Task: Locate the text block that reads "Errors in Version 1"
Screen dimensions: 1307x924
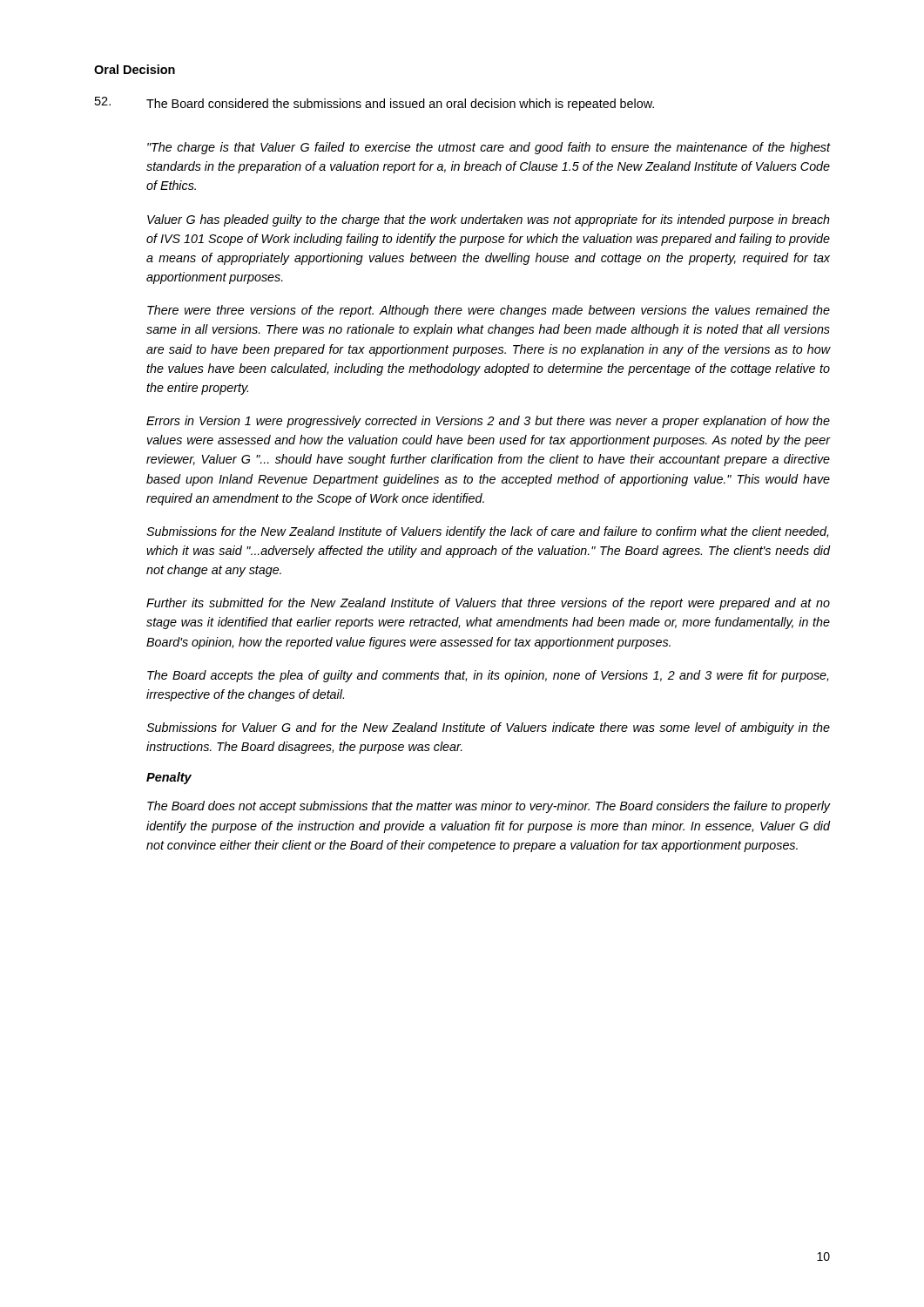Action: [x=488, y=459]
